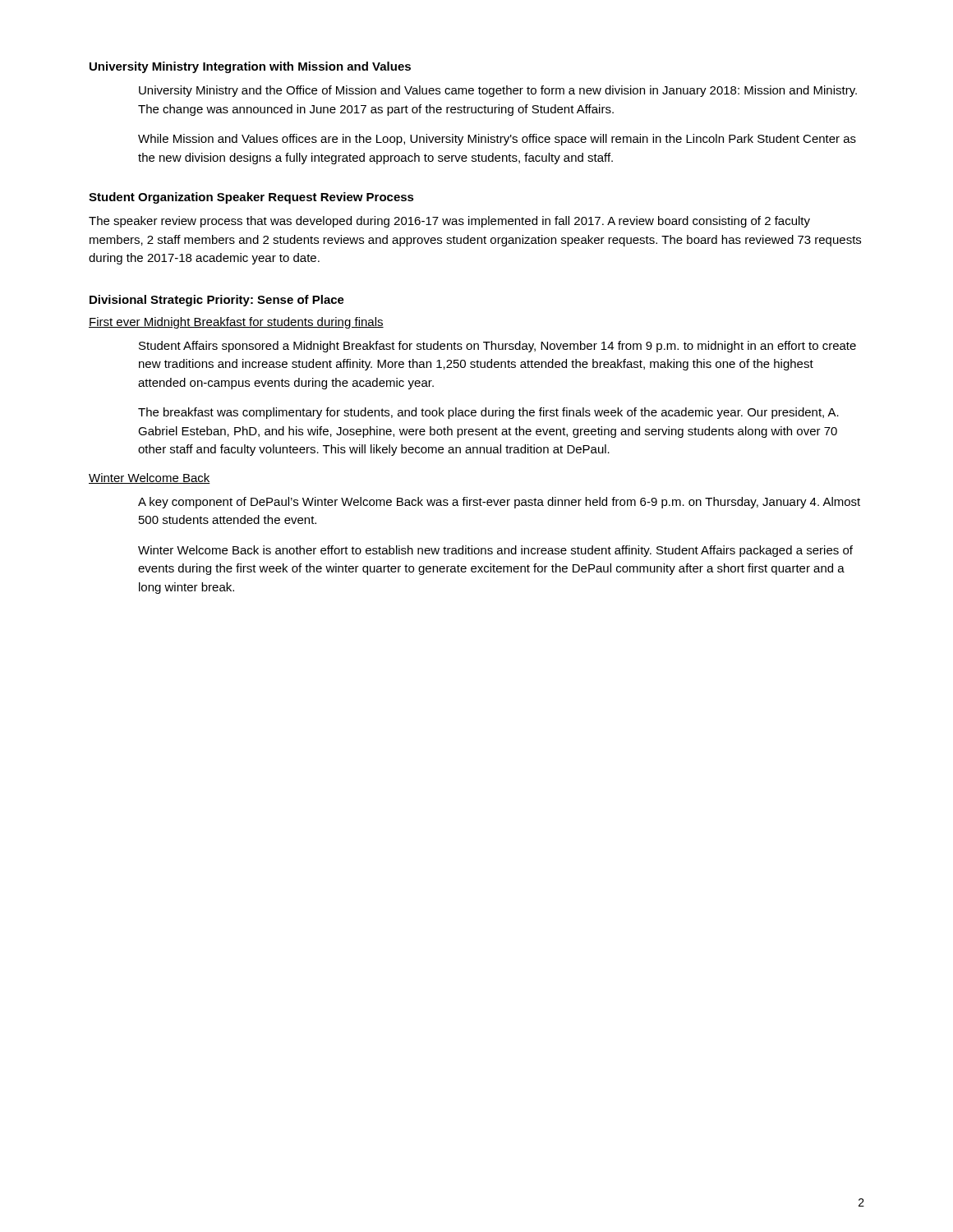The height and width of the screenshot is (1232, 953).
Task: Point to the region starting "A key component"
Action: coord(499,510)
